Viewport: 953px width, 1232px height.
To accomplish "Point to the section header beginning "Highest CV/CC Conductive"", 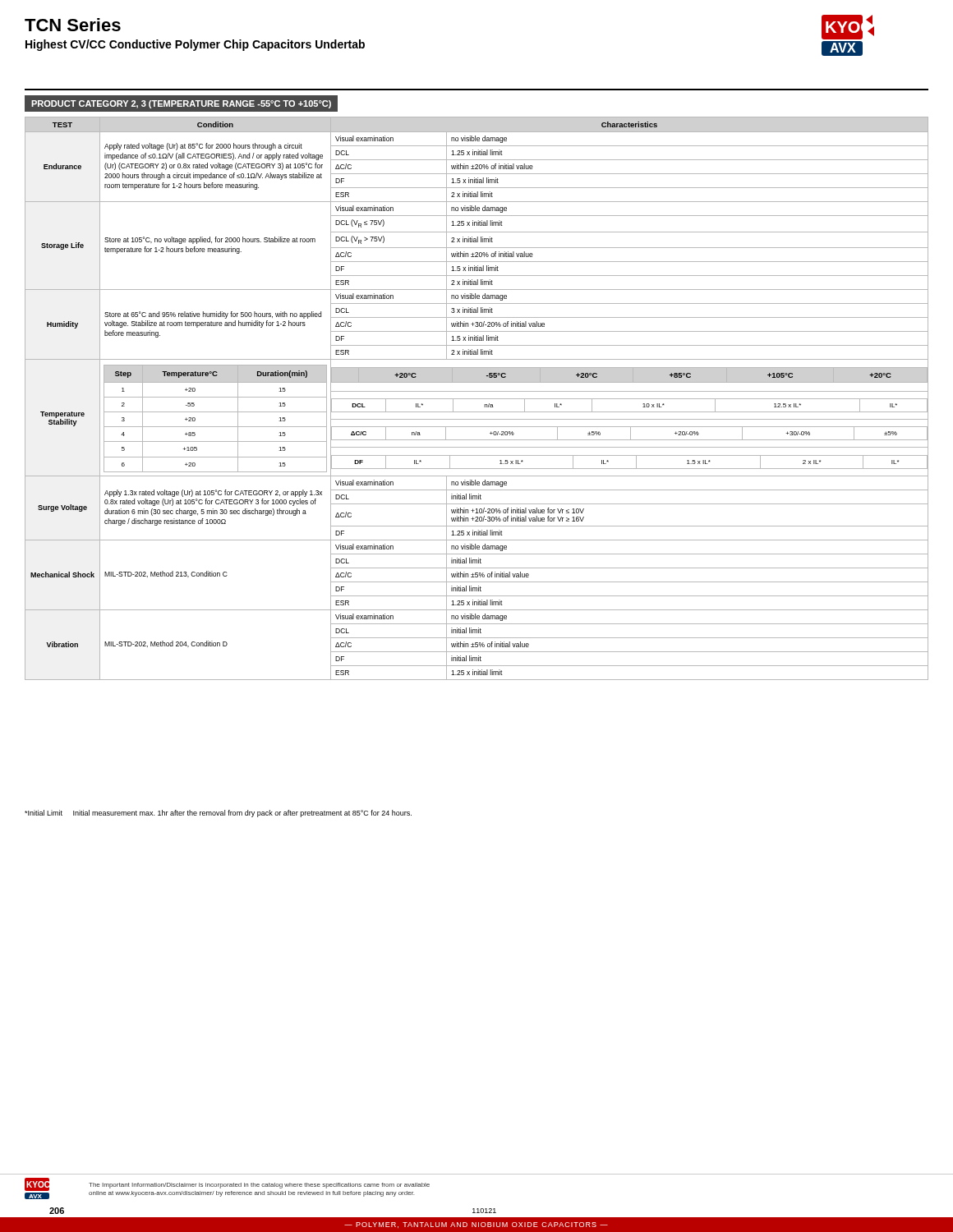I will (x=195, y=44).
